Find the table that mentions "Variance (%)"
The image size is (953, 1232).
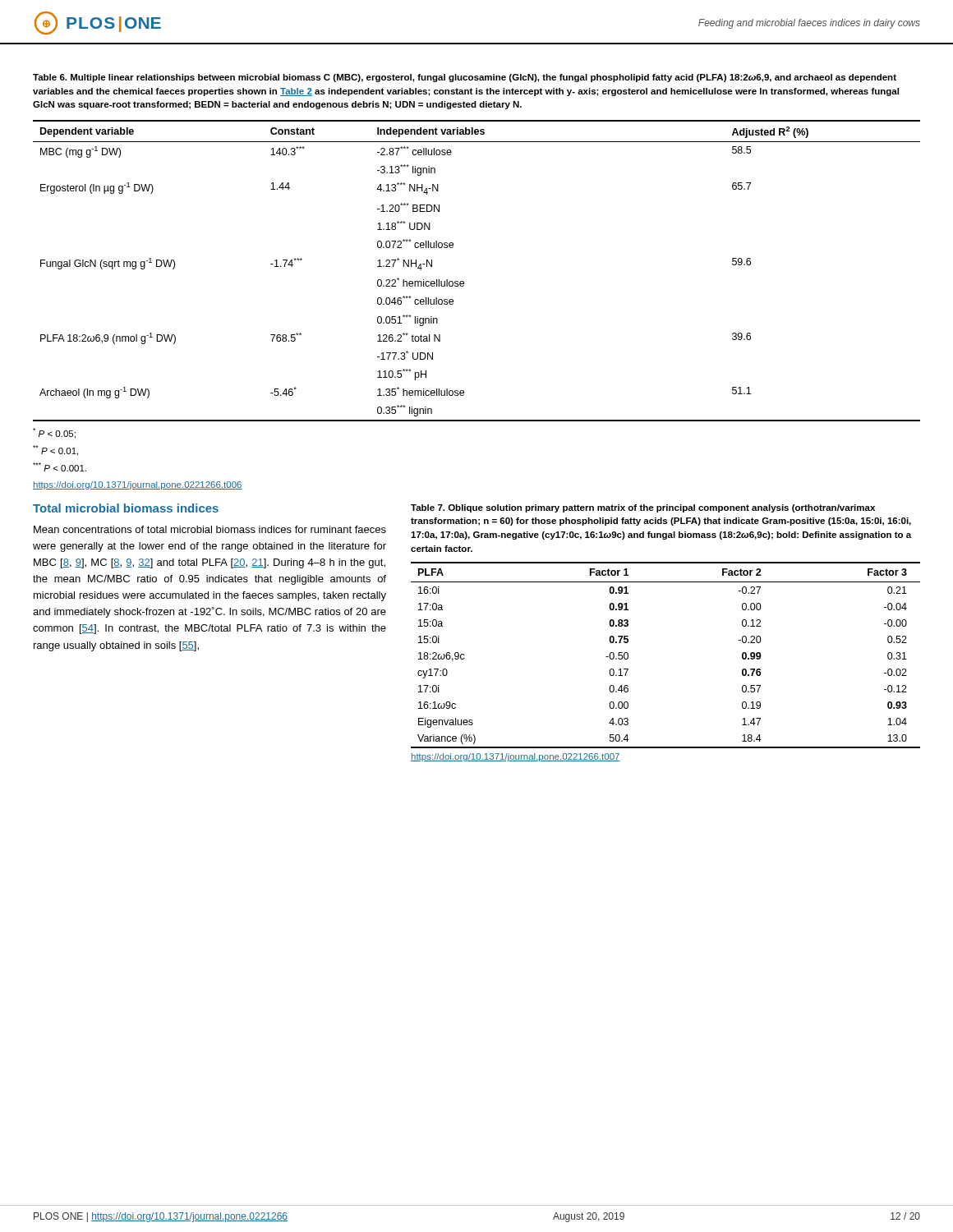point(665,655)
